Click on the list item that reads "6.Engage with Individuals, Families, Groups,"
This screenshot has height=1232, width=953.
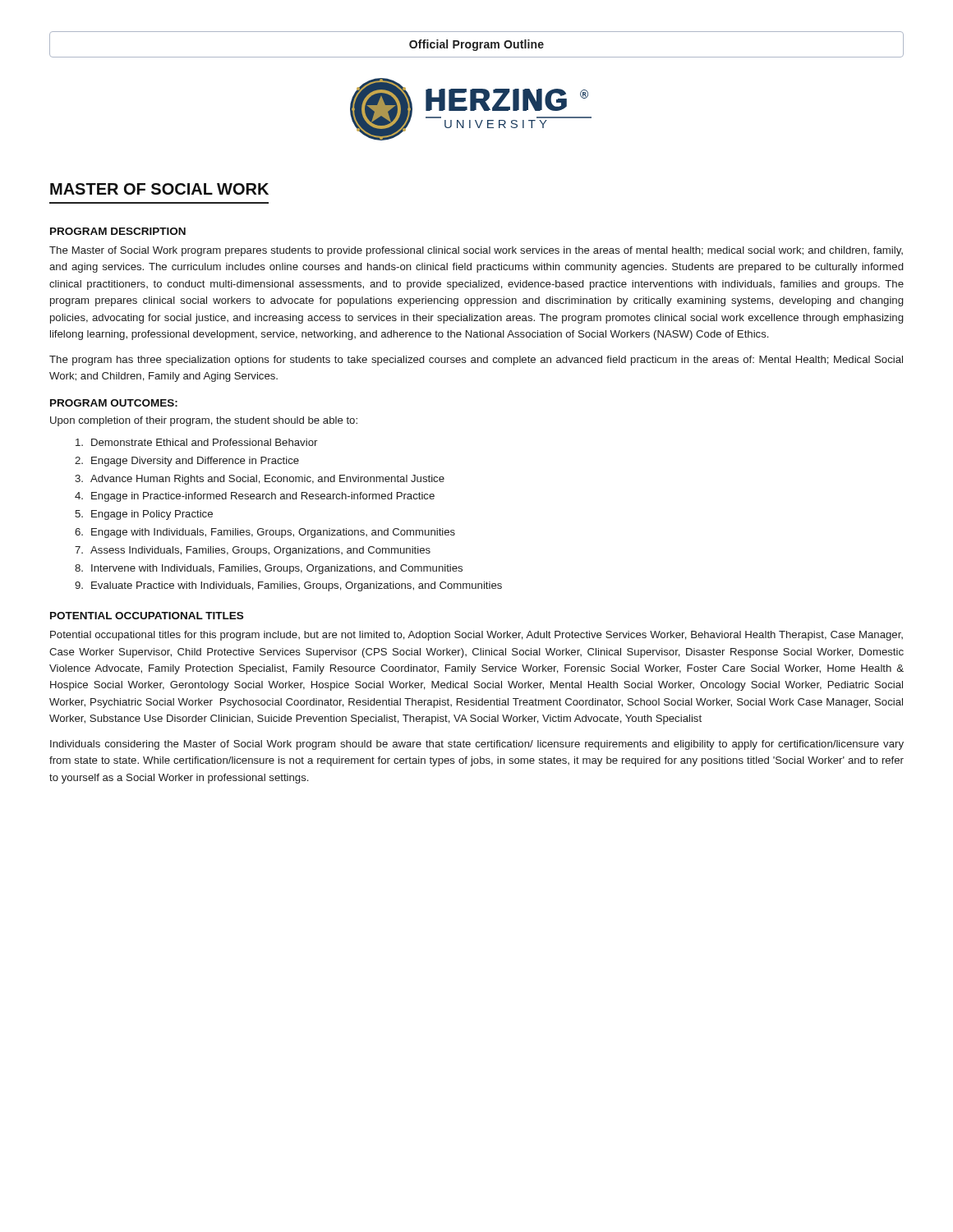261,532
